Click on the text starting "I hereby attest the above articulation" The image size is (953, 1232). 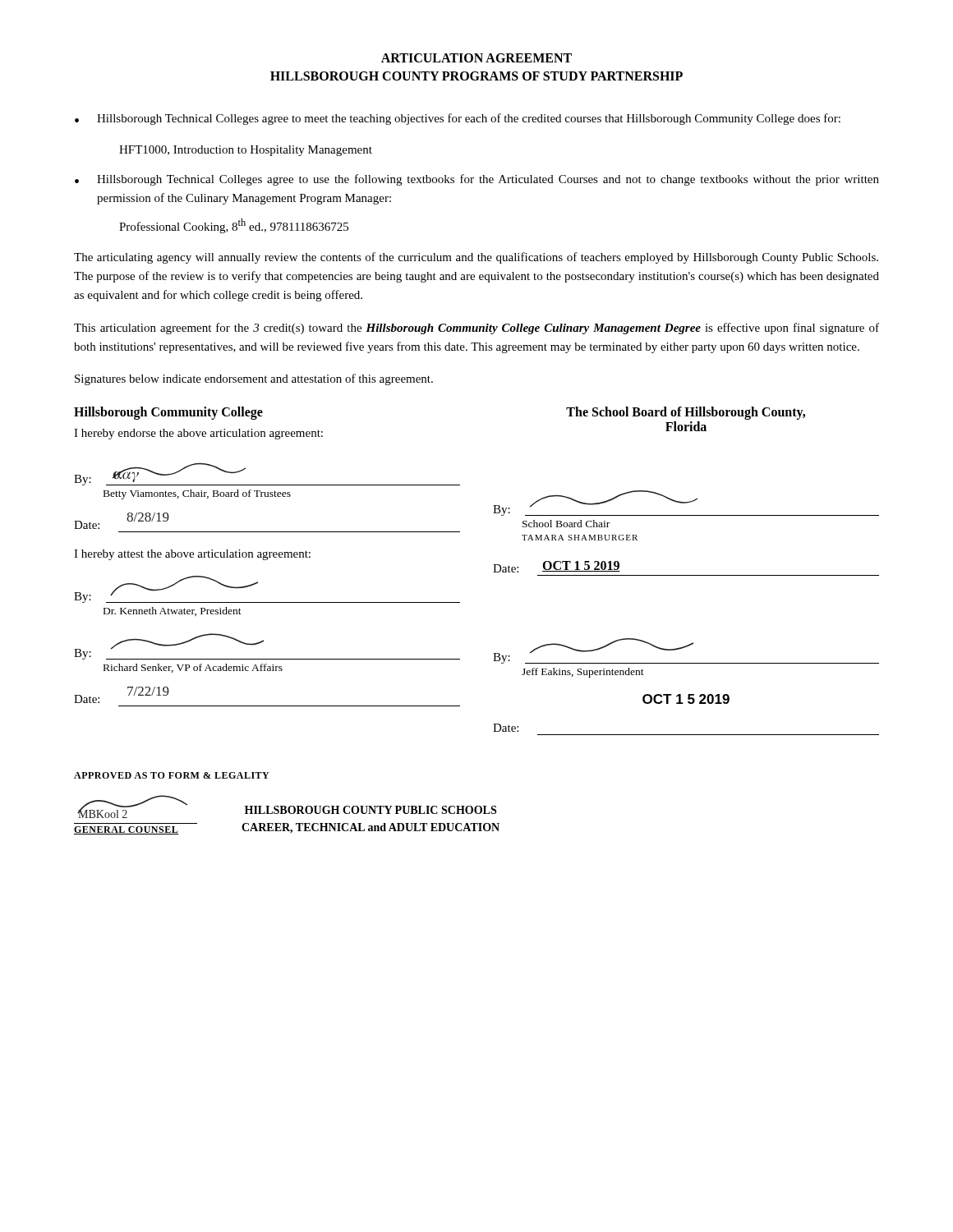click(193, 554)
